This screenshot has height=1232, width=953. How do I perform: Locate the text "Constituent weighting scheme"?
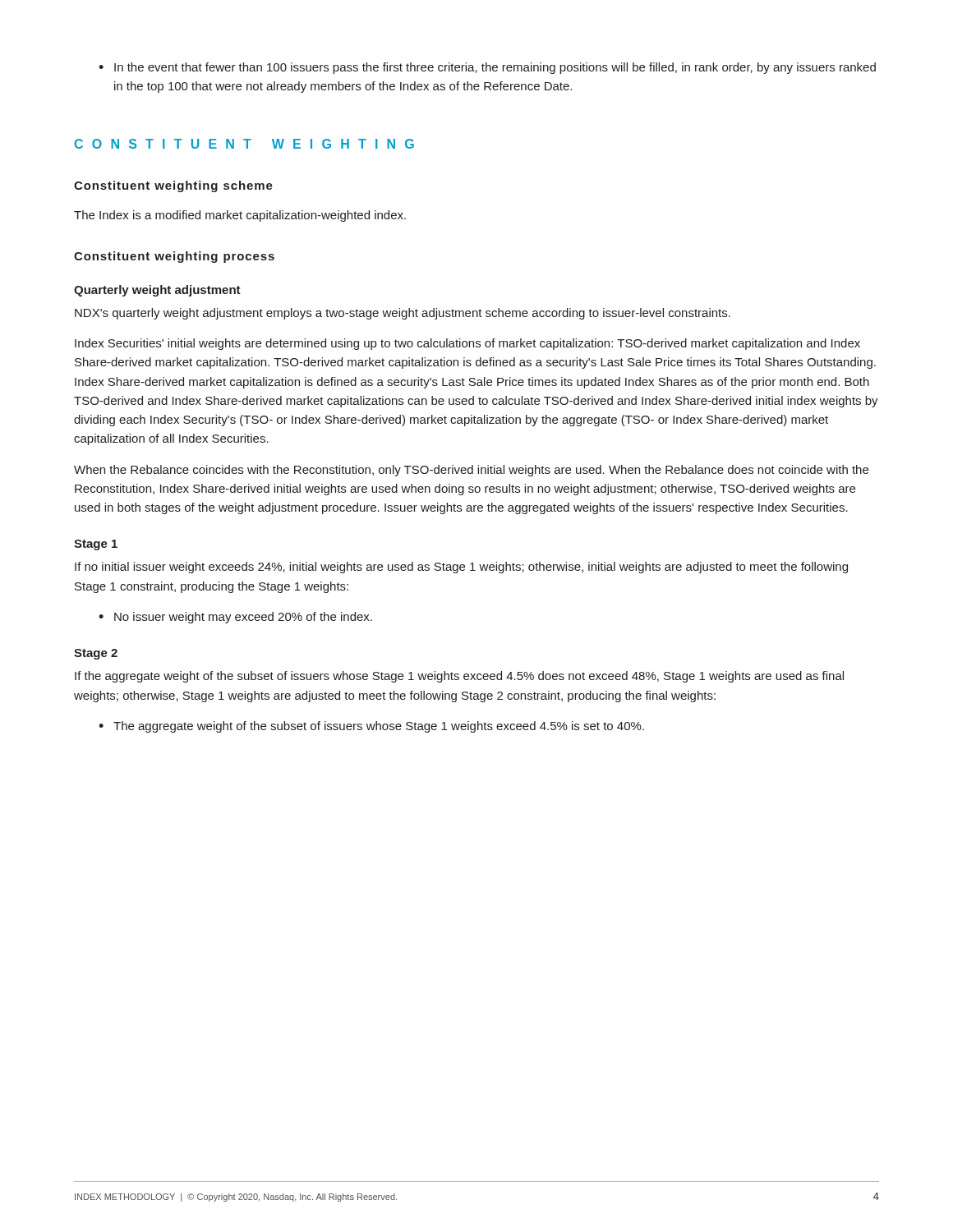point(174,185)
